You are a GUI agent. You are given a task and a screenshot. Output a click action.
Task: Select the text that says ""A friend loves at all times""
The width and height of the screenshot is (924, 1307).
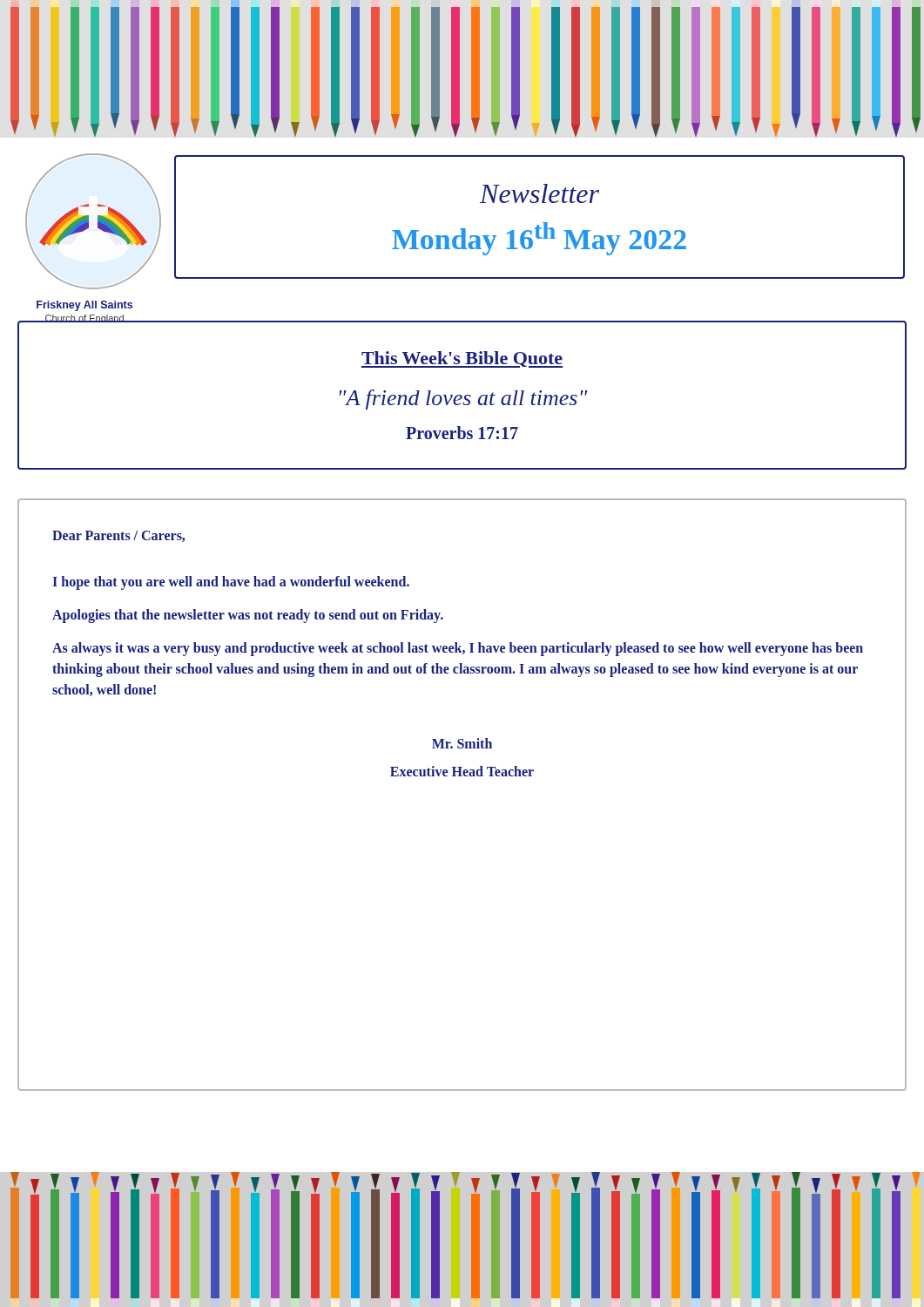click(x=462, y=398)
